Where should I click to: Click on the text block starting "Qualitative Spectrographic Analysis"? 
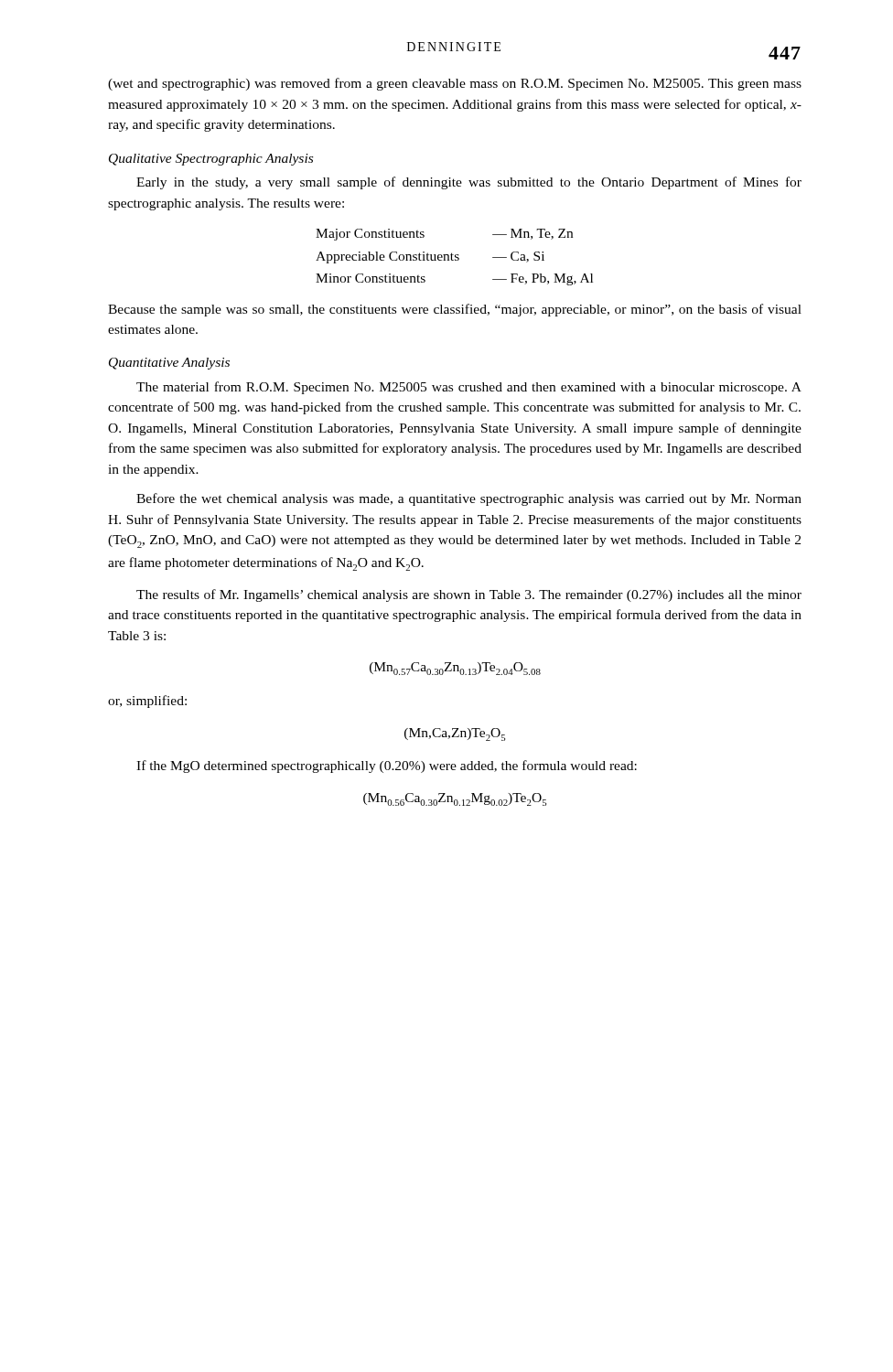point(211,160)
